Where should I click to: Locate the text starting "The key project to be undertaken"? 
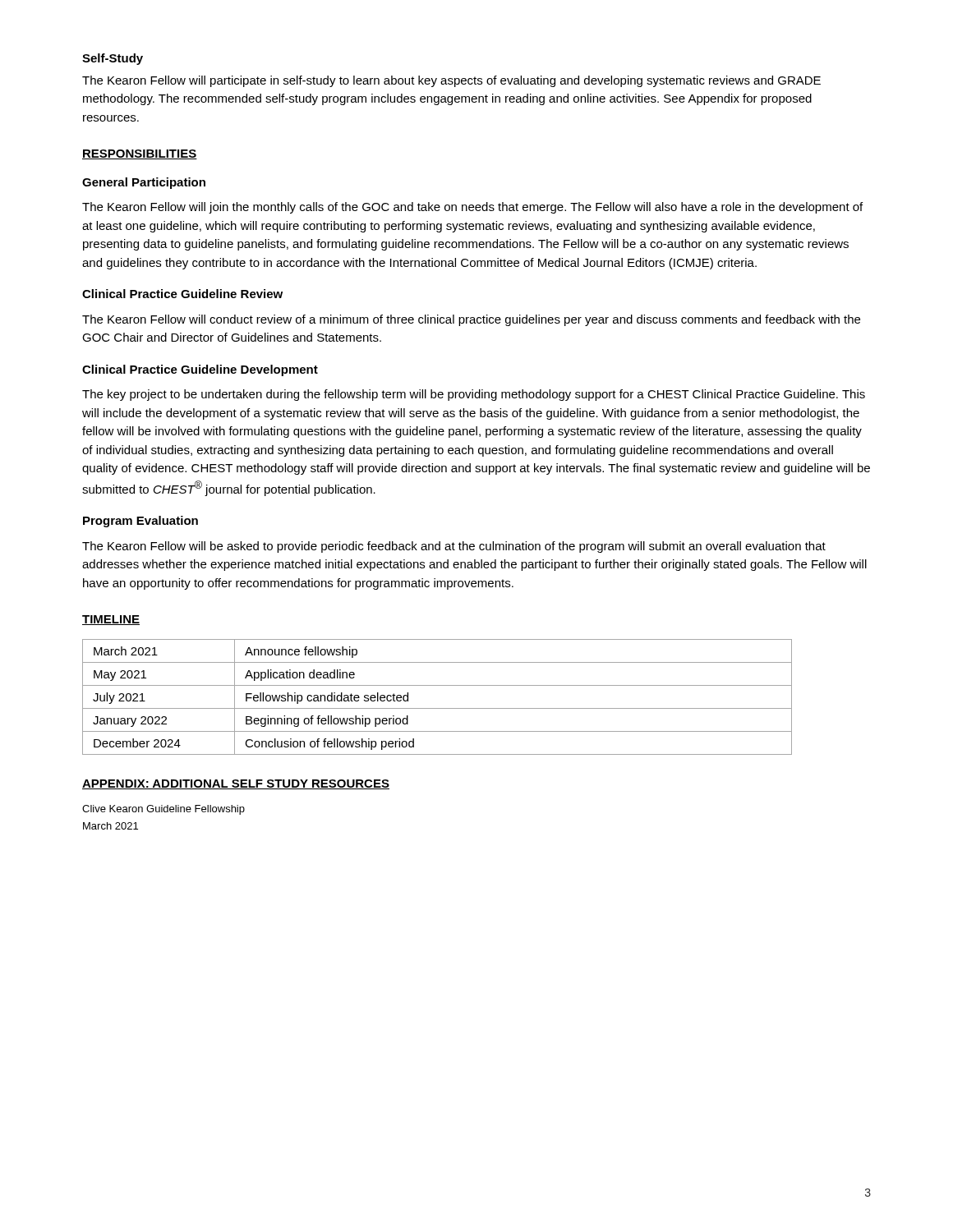[476, 442]
